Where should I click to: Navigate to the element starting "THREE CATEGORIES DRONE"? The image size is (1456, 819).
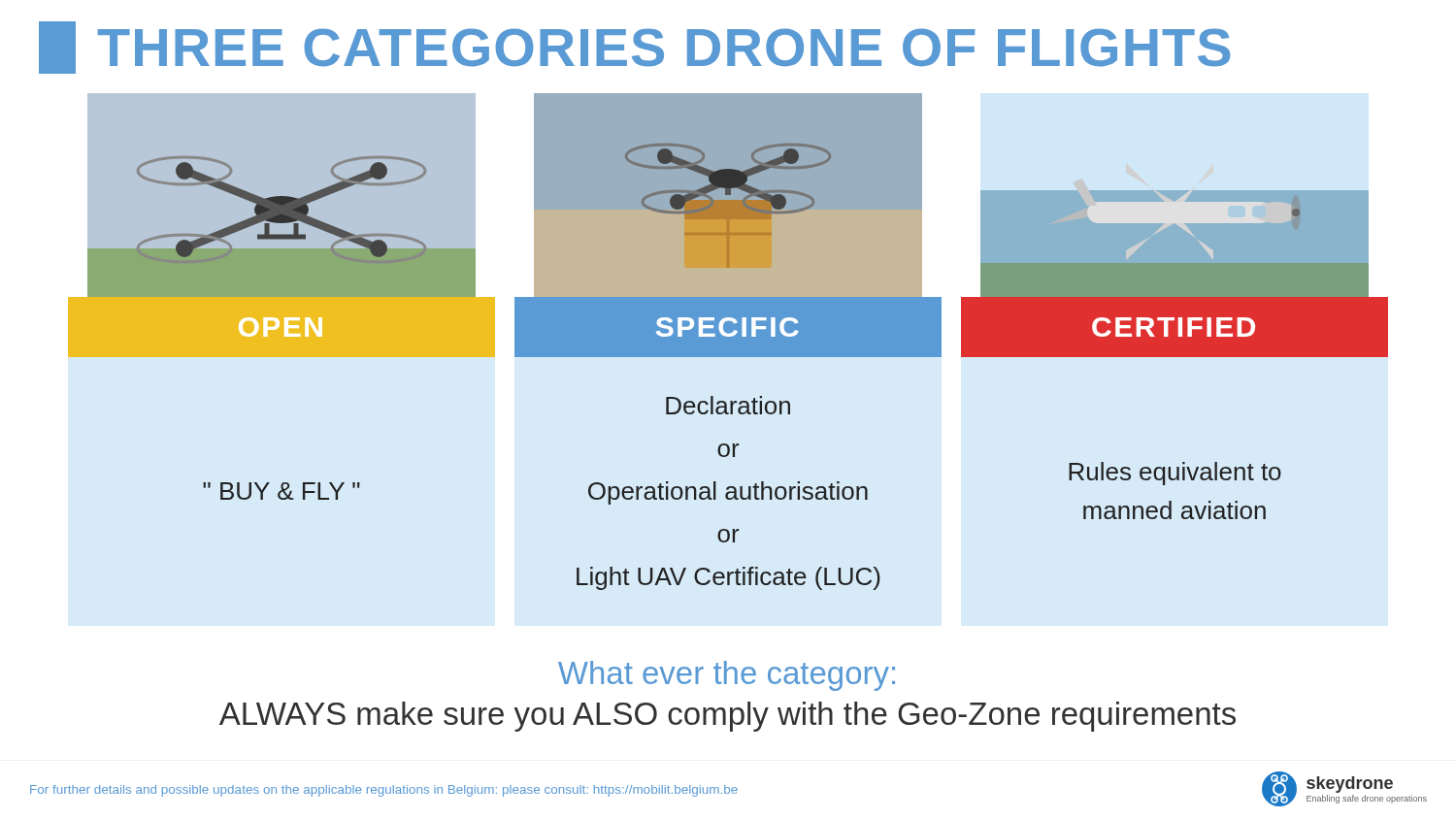[x=636, y=47]
